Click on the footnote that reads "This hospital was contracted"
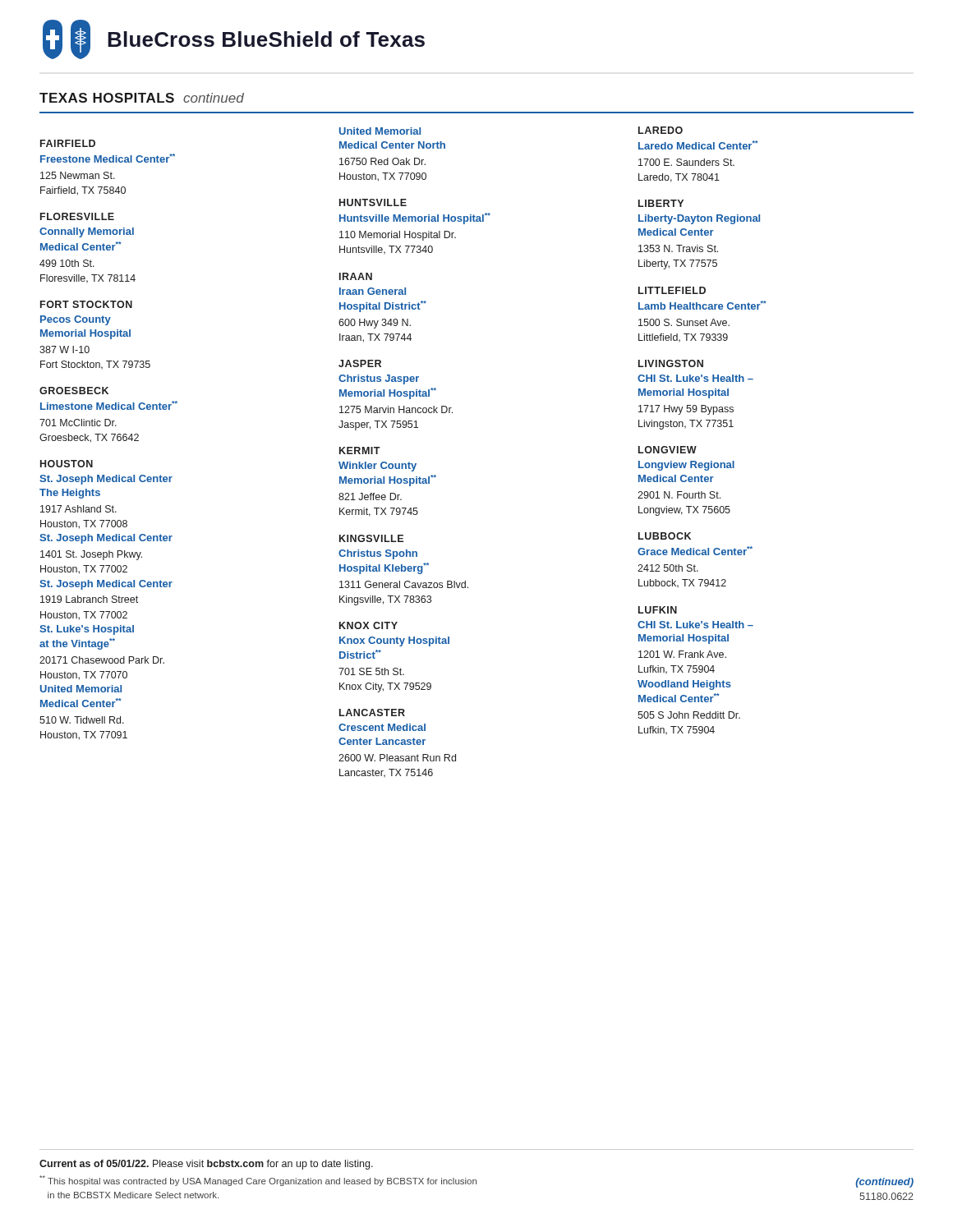 [x=258, y=1187]
